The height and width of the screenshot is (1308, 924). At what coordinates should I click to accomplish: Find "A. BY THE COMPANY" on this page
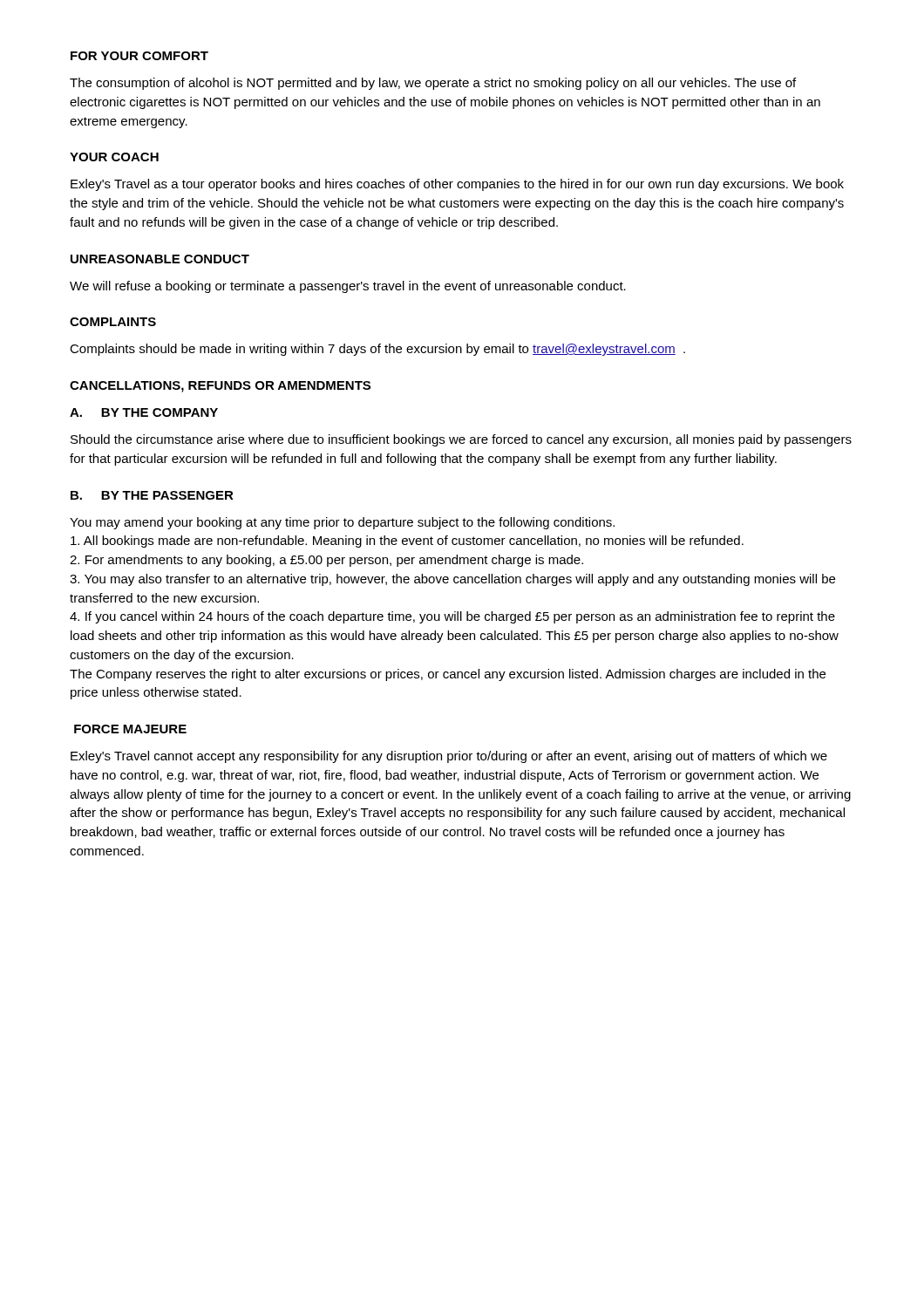coord(144,412)
